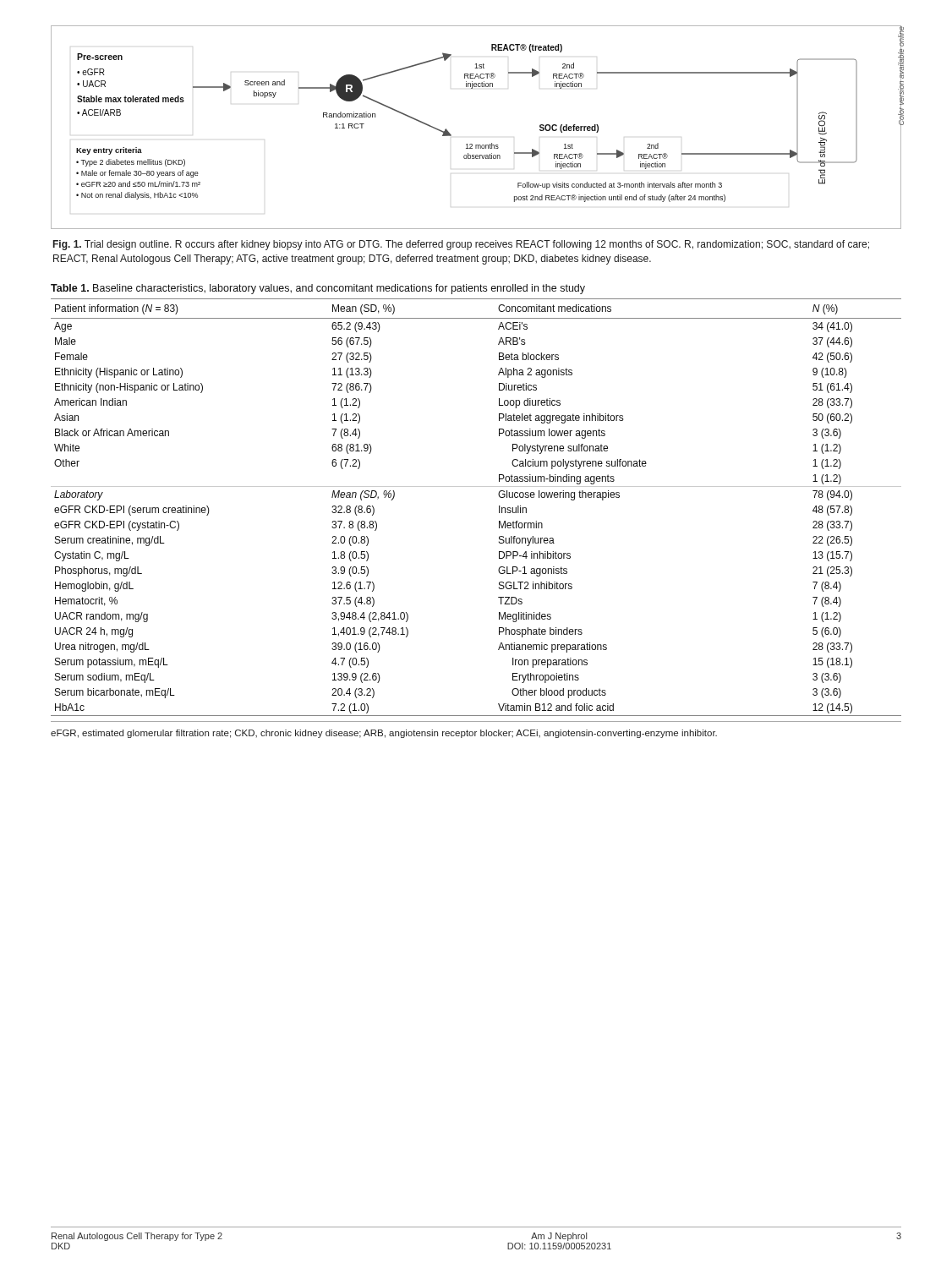Point to the region starting "Fig. 1. Trial design"
The height and width of the screenshot is (1268, 952).
461,252
